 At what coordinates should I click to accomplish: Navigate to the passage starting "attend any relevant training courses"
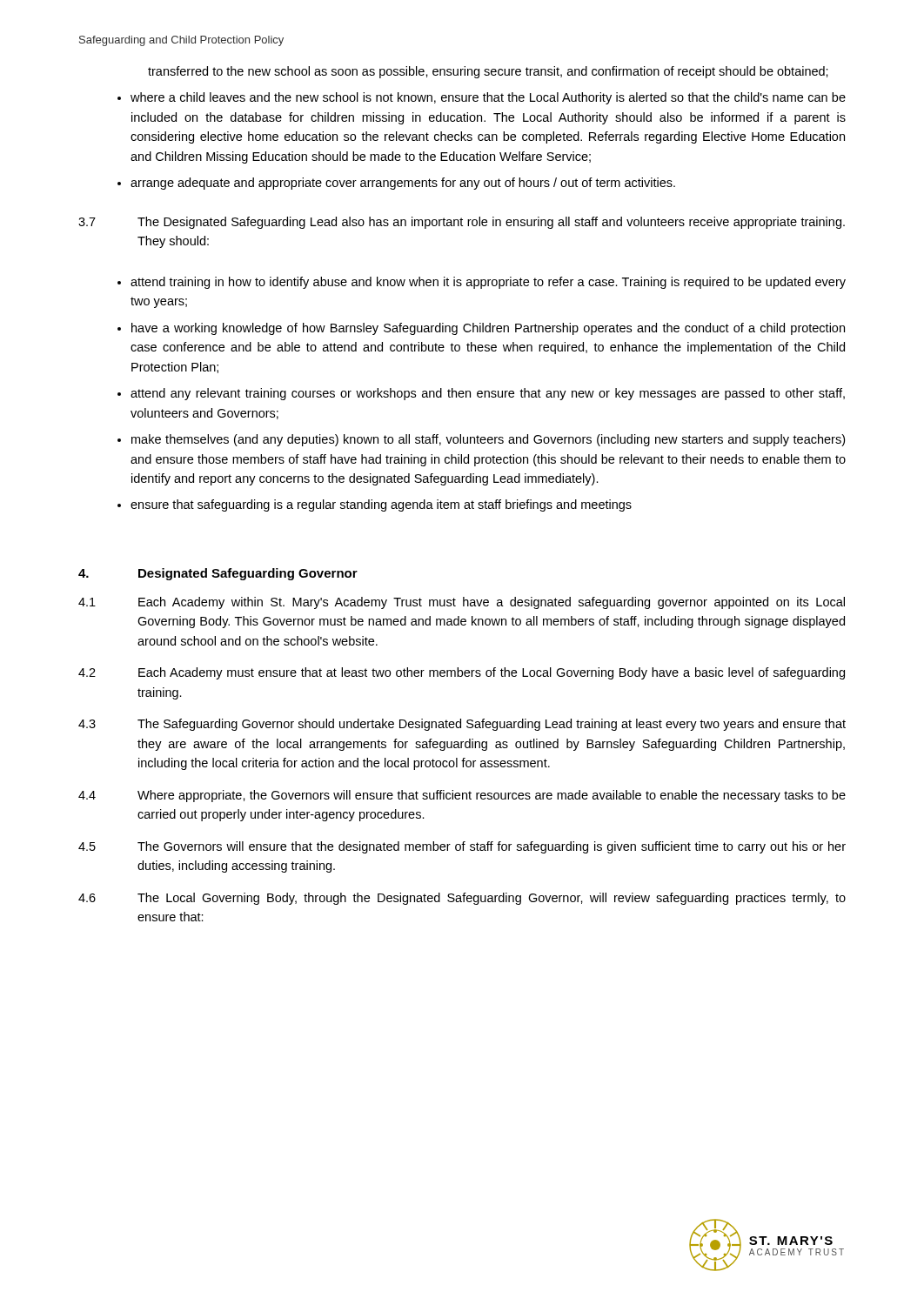[488, 403]
